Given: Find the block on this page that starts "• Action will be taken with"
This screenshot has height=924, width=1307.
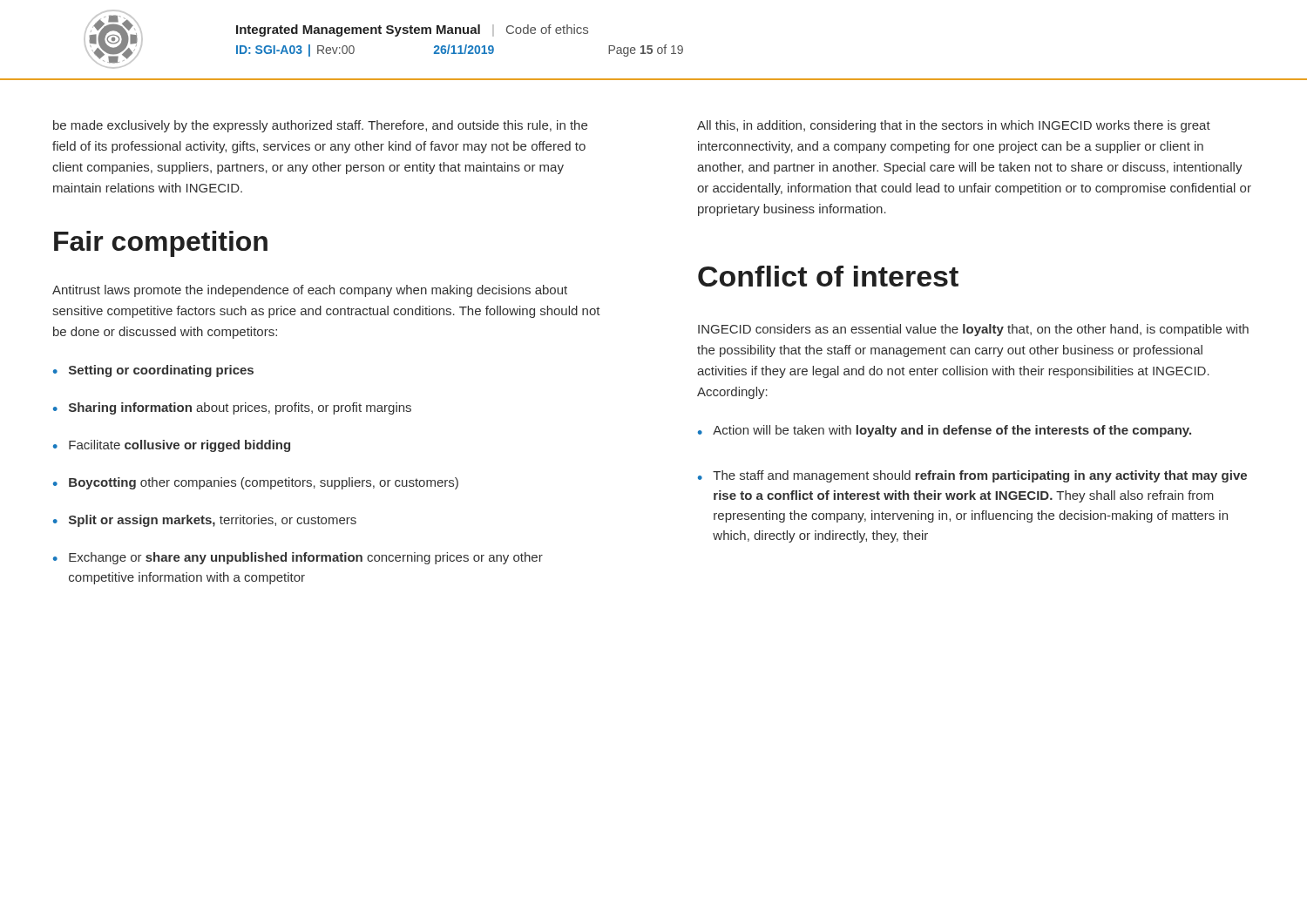Looking at the screenshot, I should coord(976,433).
